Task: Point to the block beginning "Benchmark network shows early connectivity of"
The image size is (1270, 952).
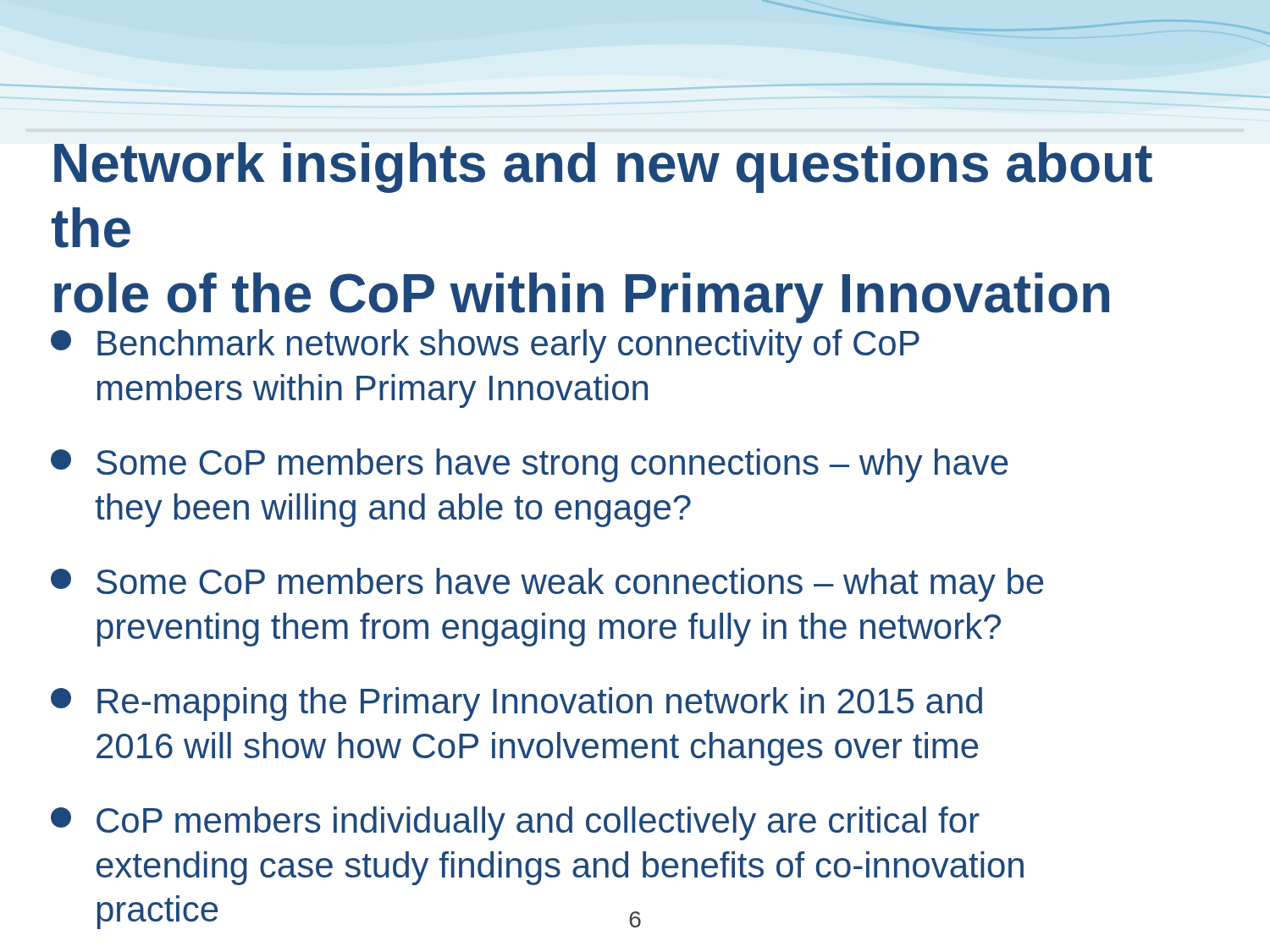Action: pyautogui.click(x=486, y=366)
